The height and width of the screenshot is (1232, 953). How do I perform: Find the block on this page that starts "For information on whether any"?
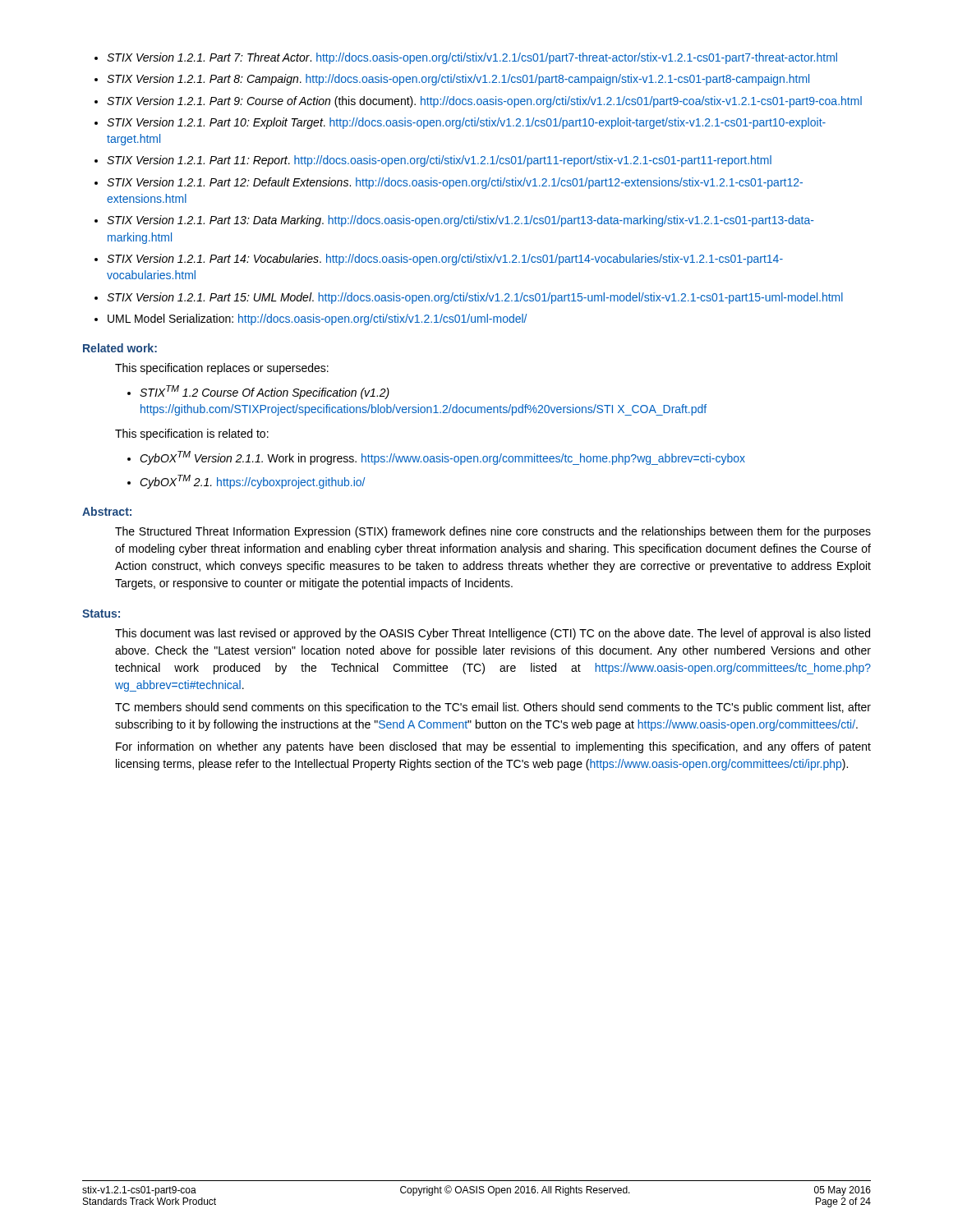click(x=493, y=756)
